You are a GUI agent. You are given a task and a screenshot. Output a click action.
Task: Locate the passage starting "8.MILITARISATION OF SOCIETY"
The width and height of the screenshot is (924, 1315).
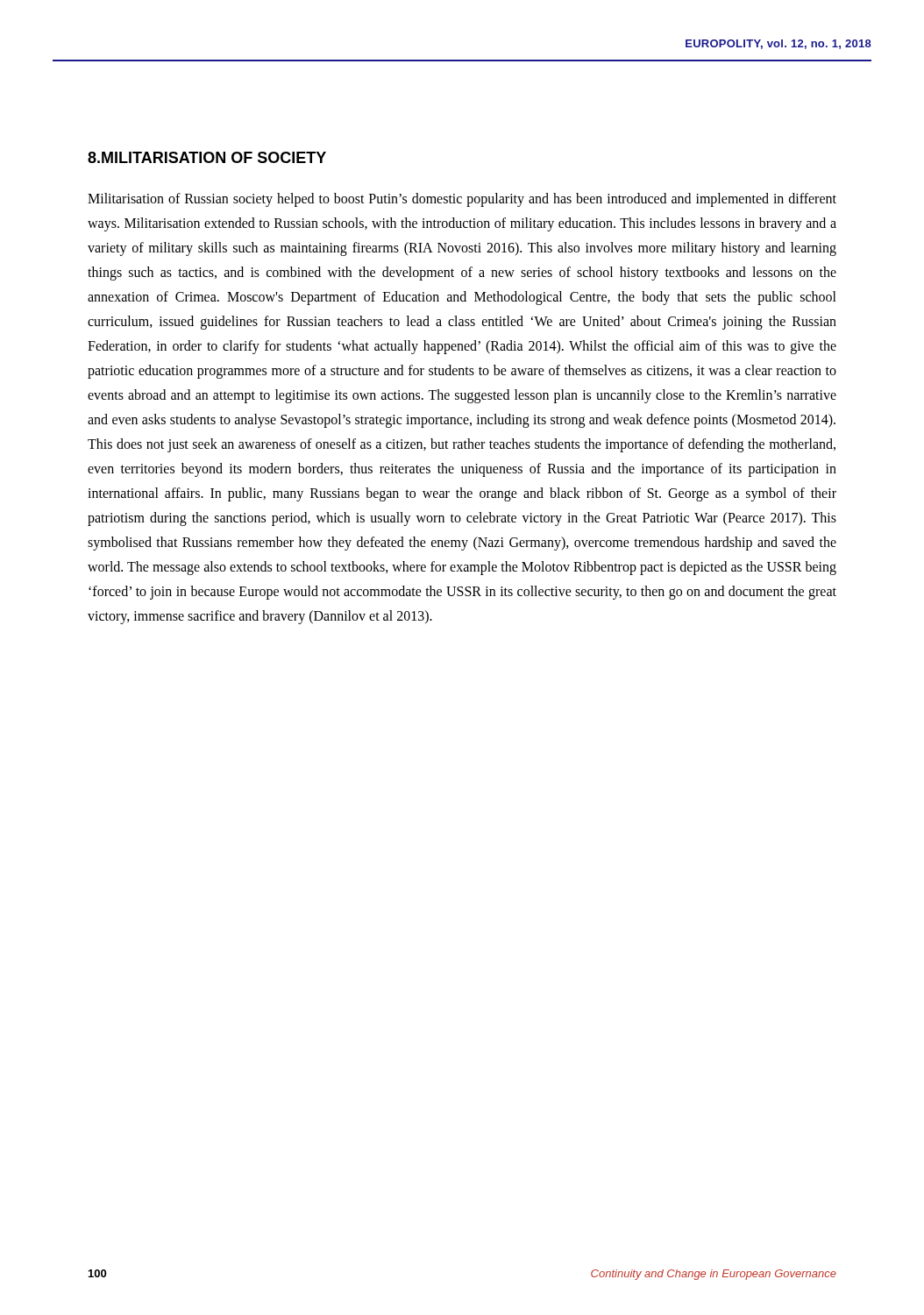[207, 158]
